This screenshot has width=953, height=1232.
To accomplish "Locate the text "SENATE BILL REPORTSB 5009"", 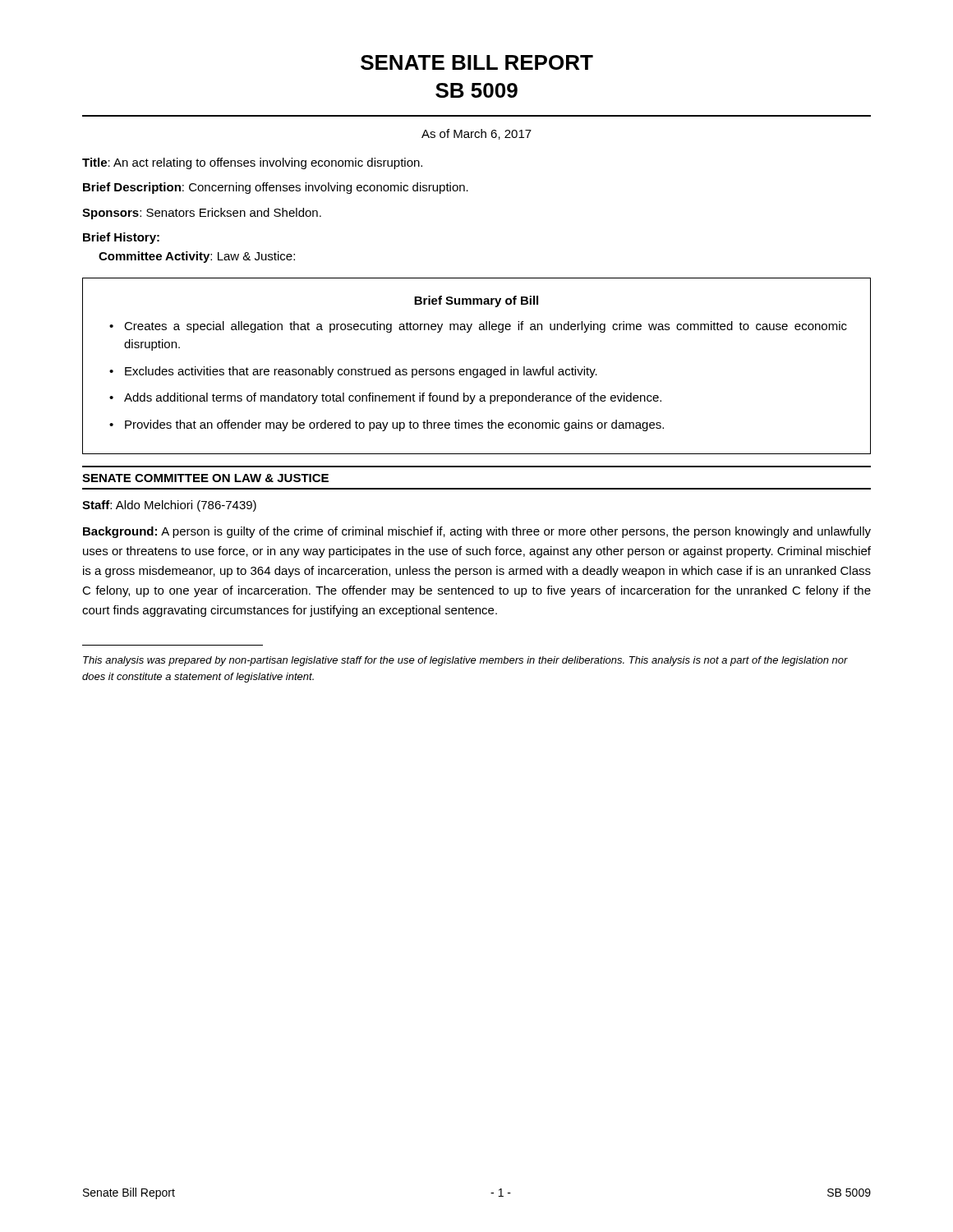I will [476, 77].
